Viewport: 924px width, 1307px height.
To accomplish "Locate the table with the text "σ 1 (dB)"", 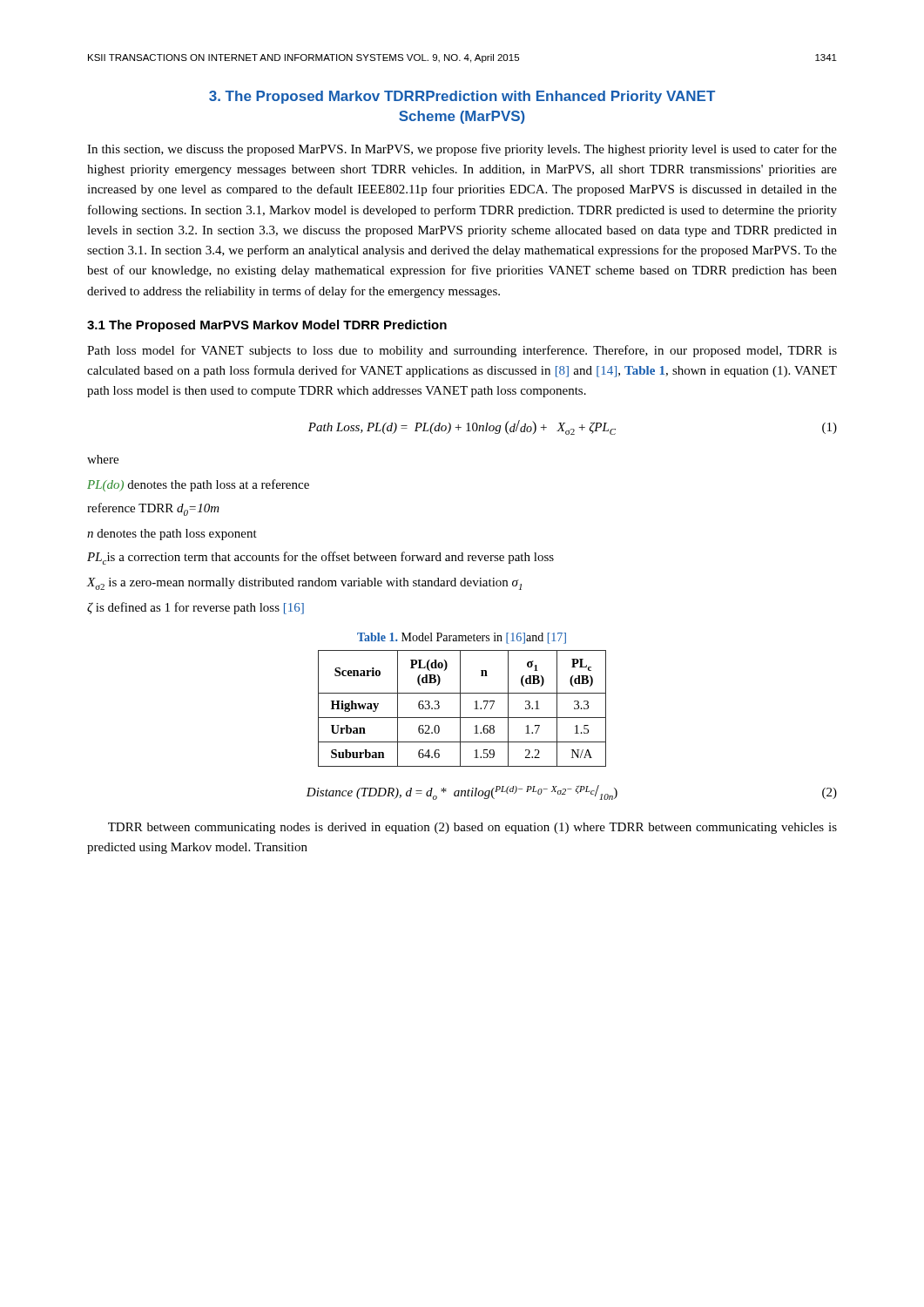I will [x=462, y=709].
